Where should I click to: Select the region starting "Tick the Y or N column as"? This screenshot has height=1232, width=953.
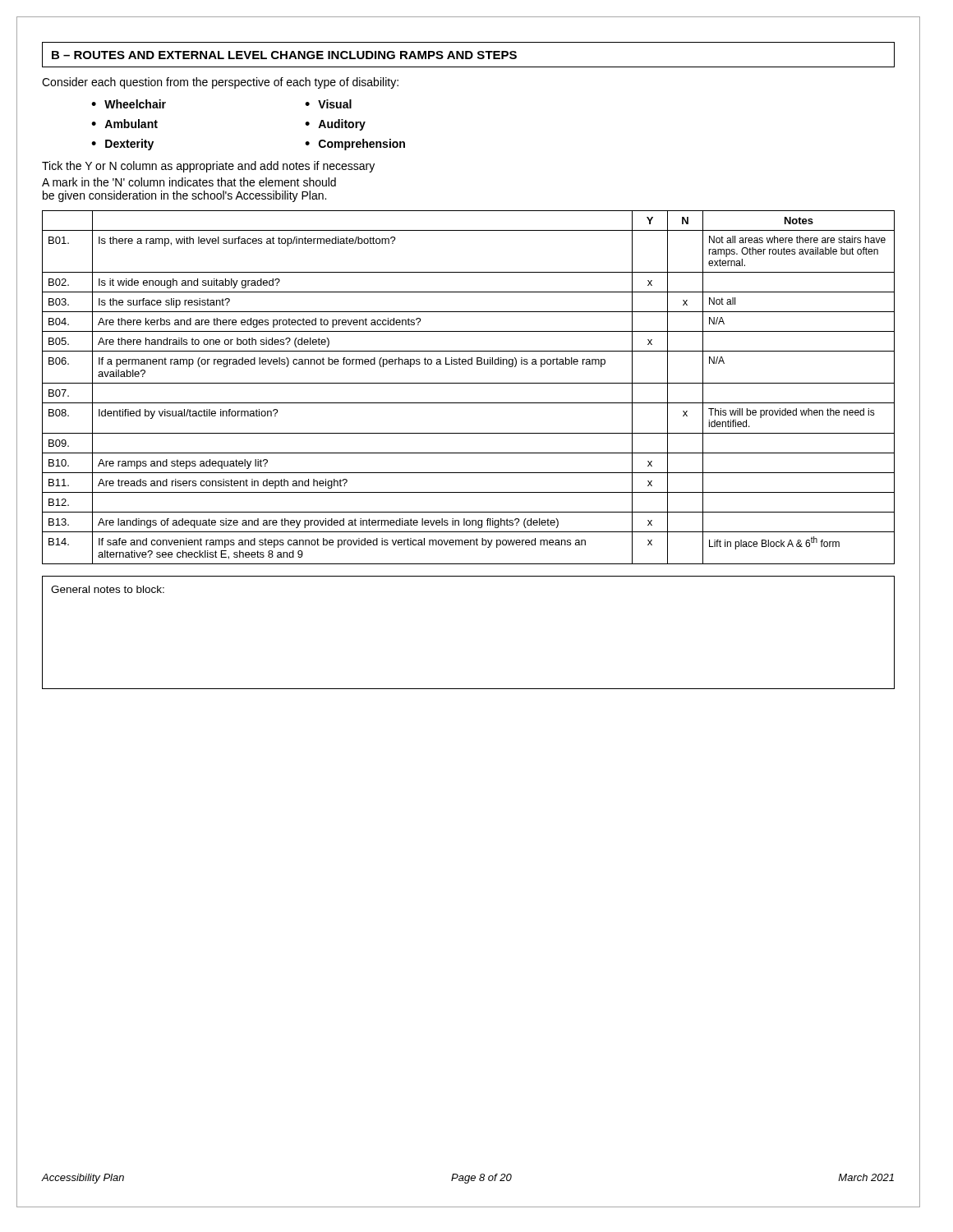point(208,166)
